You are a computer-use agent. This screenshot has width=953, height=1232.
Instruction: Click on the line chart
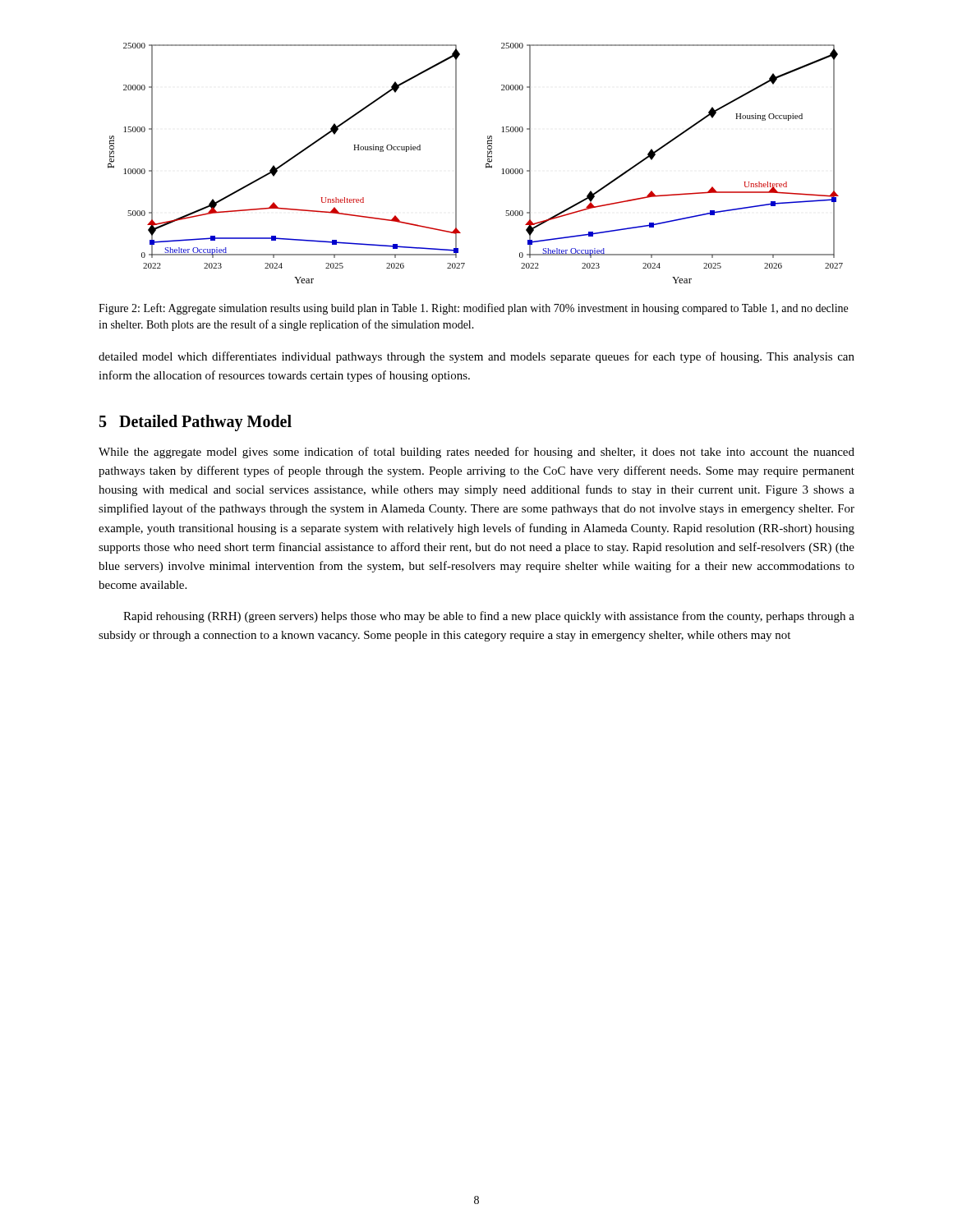click(x=476, y=164)
